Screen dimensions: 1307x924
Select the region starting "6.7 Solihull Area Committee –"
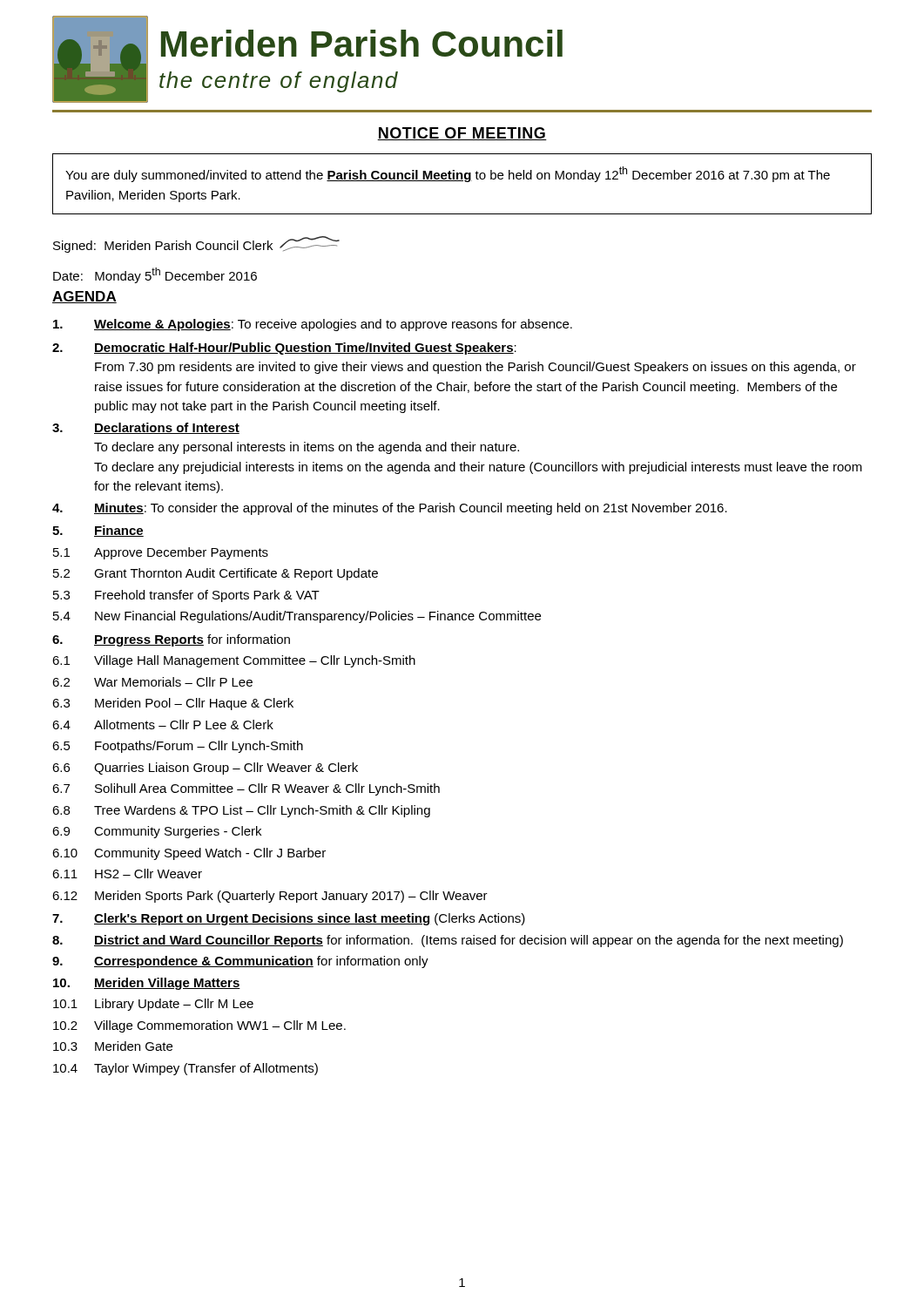(246, 789)
